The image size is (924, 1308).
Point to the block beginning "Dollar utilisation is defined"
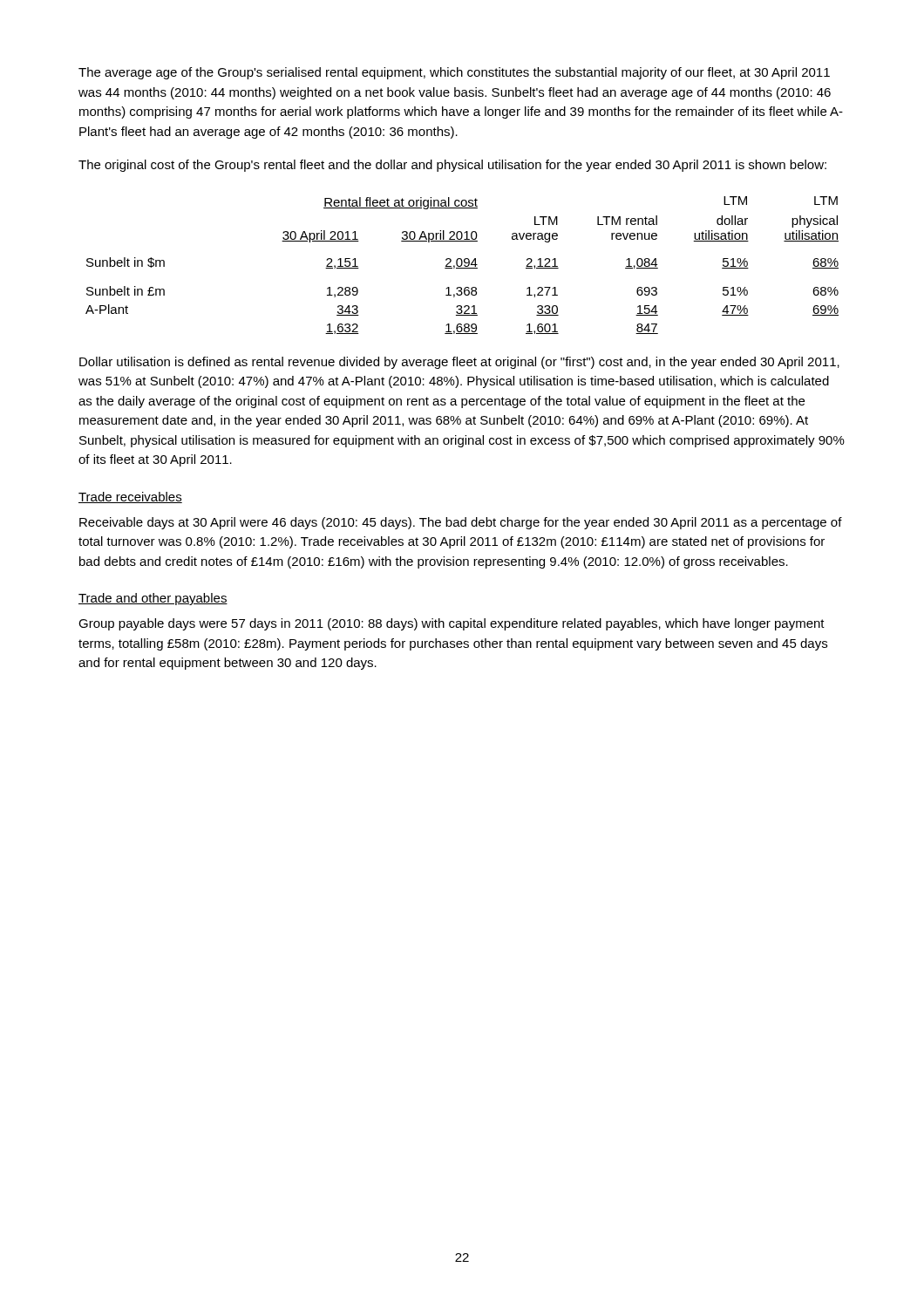tap(461, 410)
